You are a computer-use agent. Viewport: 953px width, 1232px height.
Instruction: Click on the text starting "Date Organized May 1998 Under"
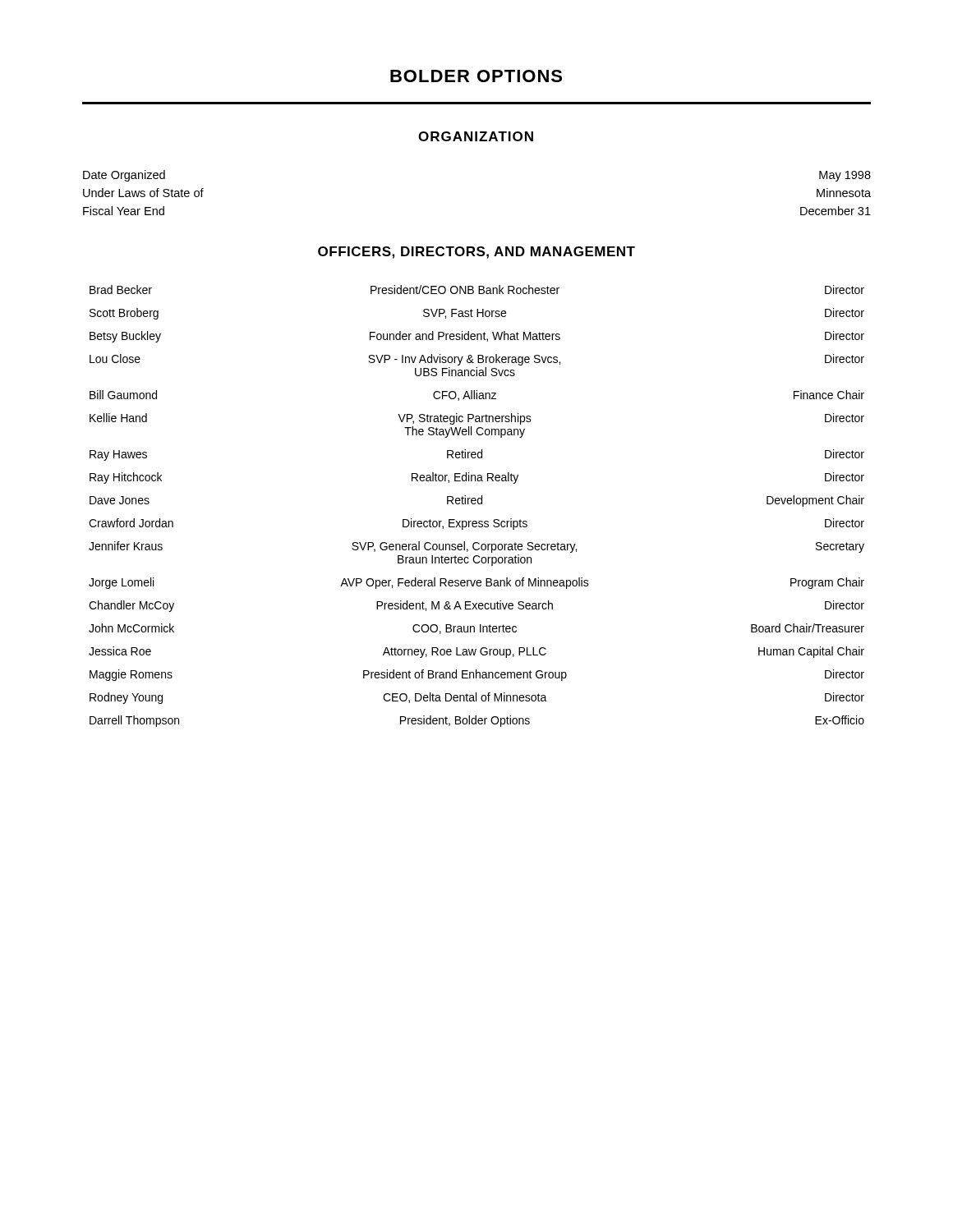[x=125, y=175]
